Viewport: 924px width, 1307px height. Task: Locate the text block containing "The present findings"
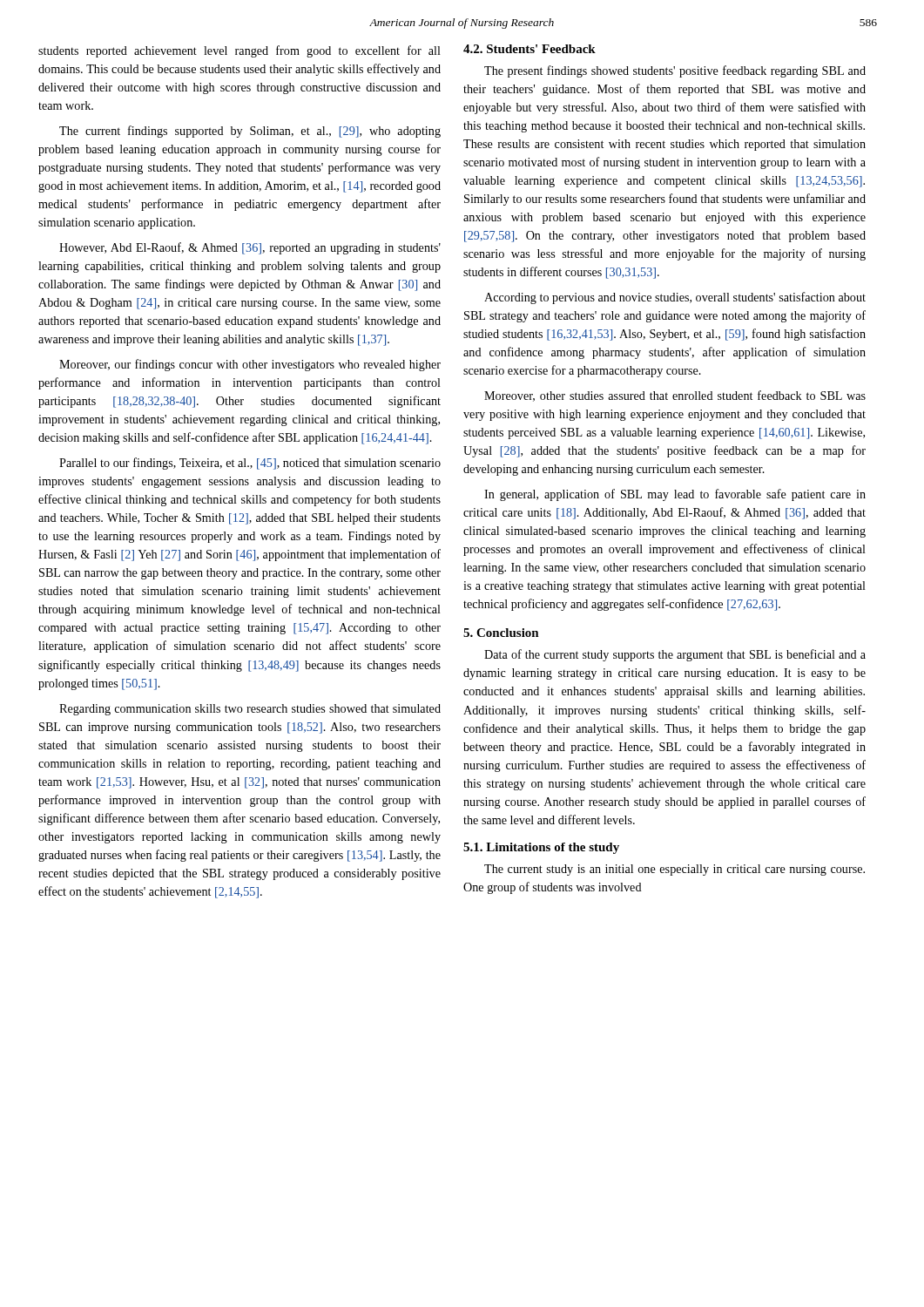(664, 172)
